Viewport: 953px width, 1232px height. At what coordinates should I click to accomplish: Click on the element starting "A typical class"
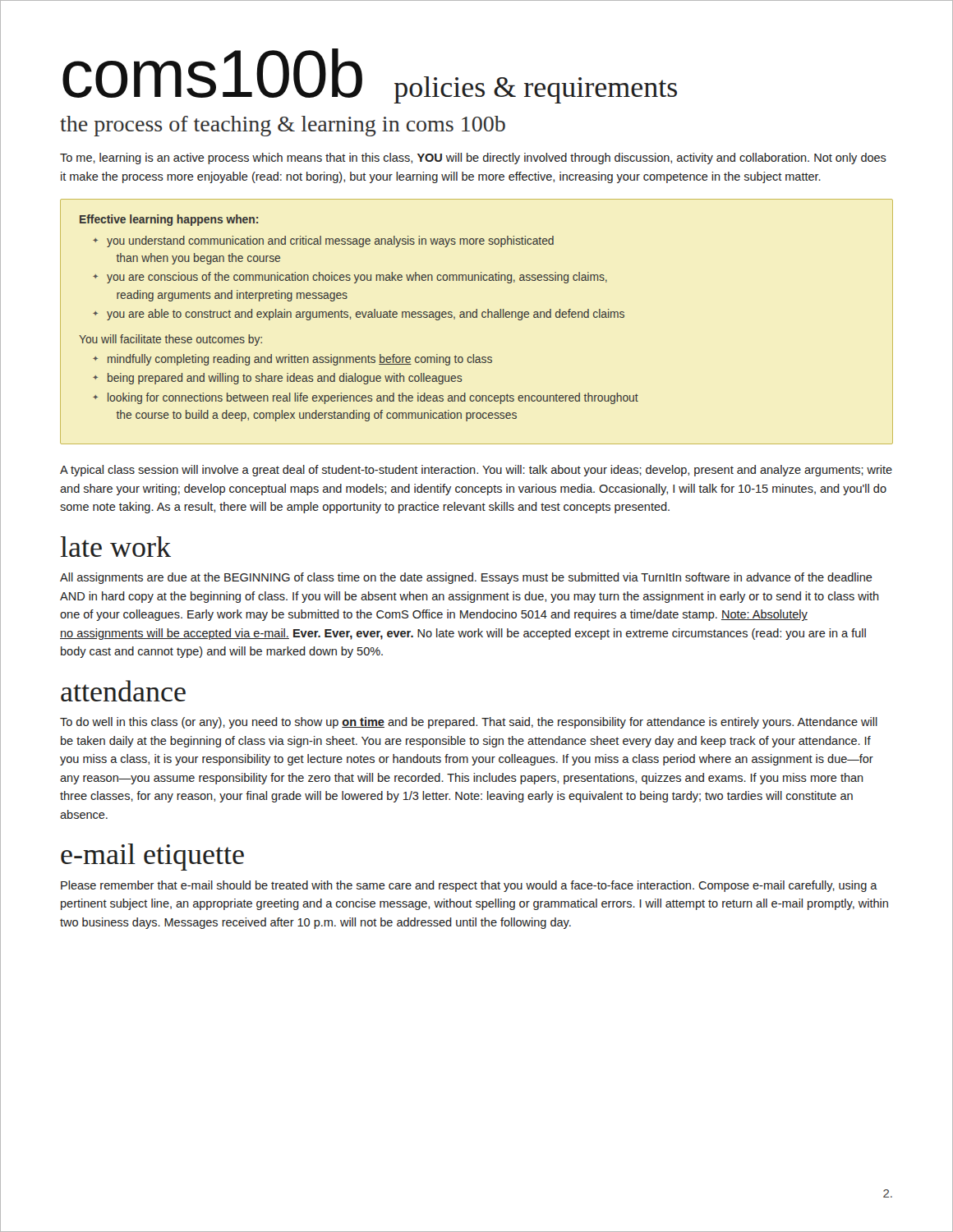click(476, 488)
